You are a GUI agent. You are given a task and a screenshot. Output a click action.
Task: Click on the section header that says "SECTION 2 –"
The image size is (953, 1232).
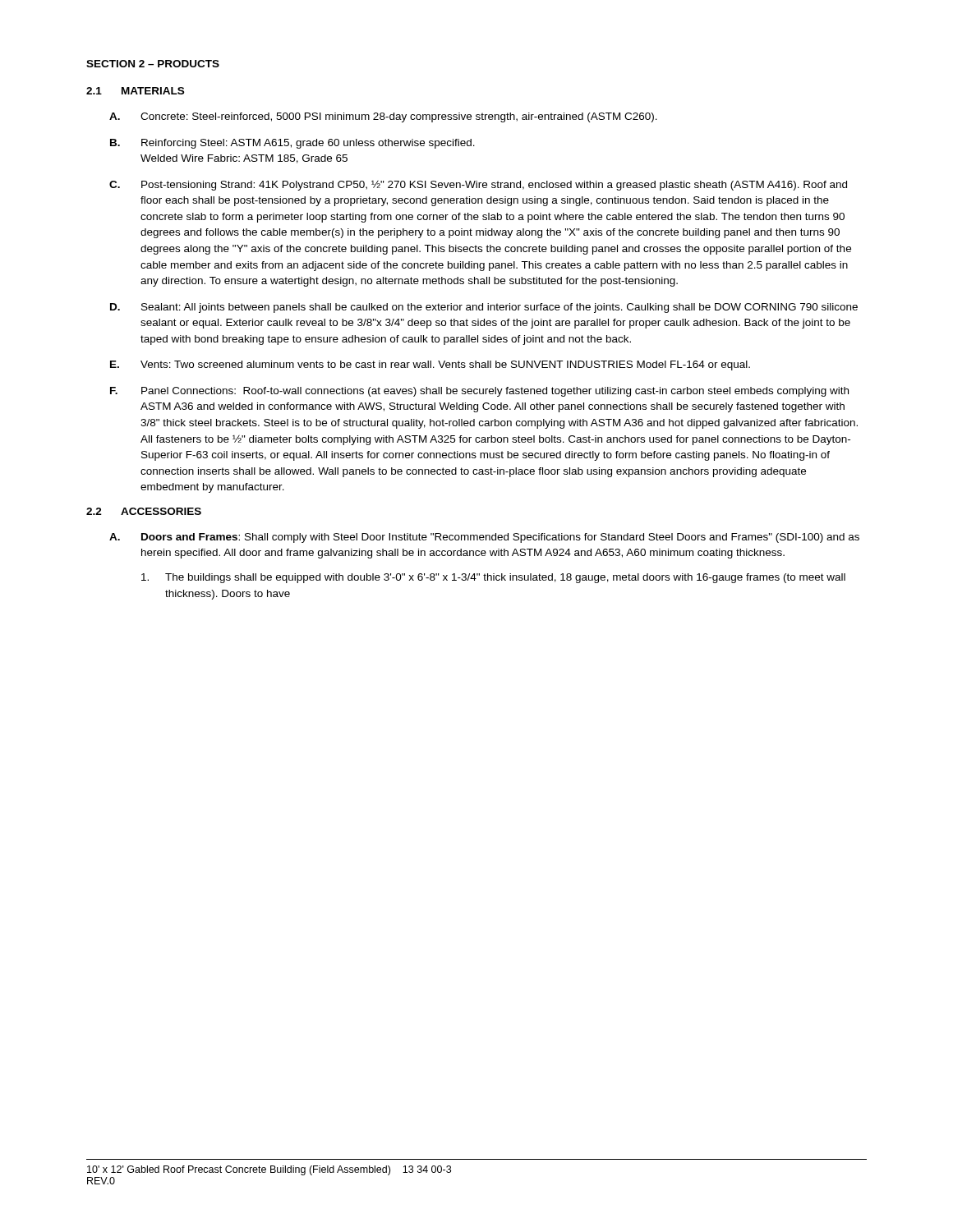(153, 64)
